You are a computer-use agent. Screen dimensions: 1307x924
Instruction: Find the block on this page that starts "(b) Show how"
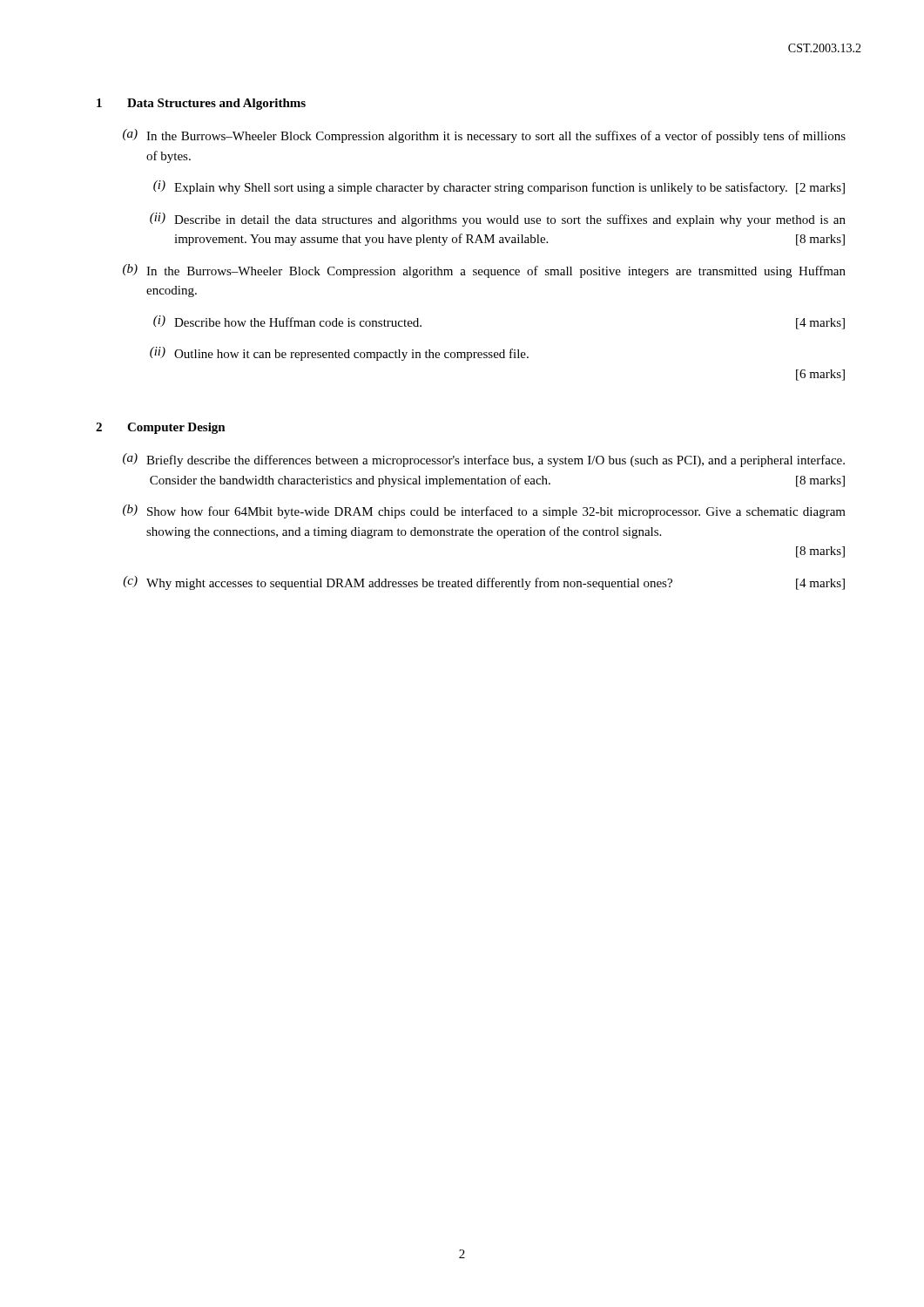(x=471, y=531)
